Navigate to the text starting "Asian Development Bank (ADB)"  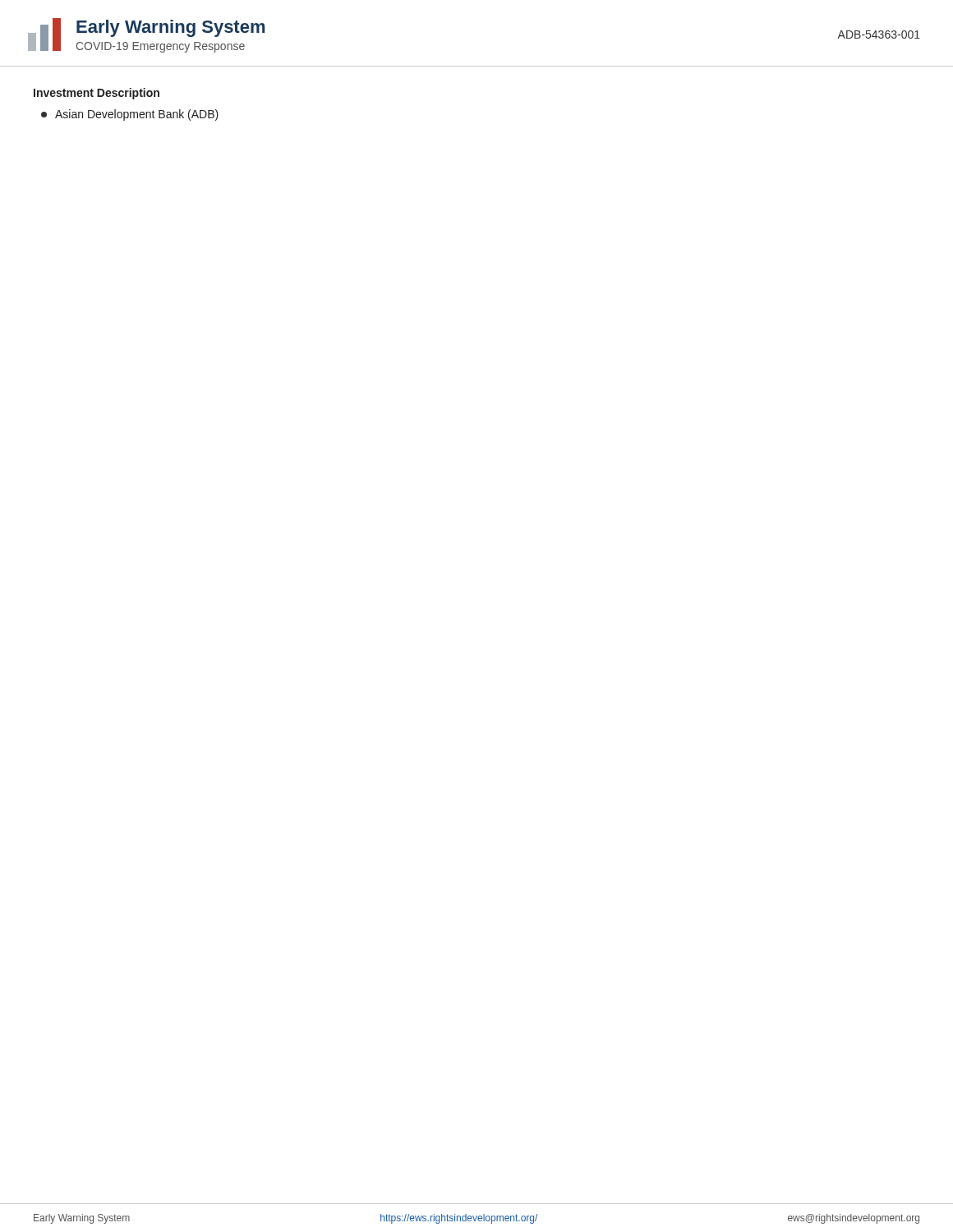pyautogui.click(x=130, y=114)
